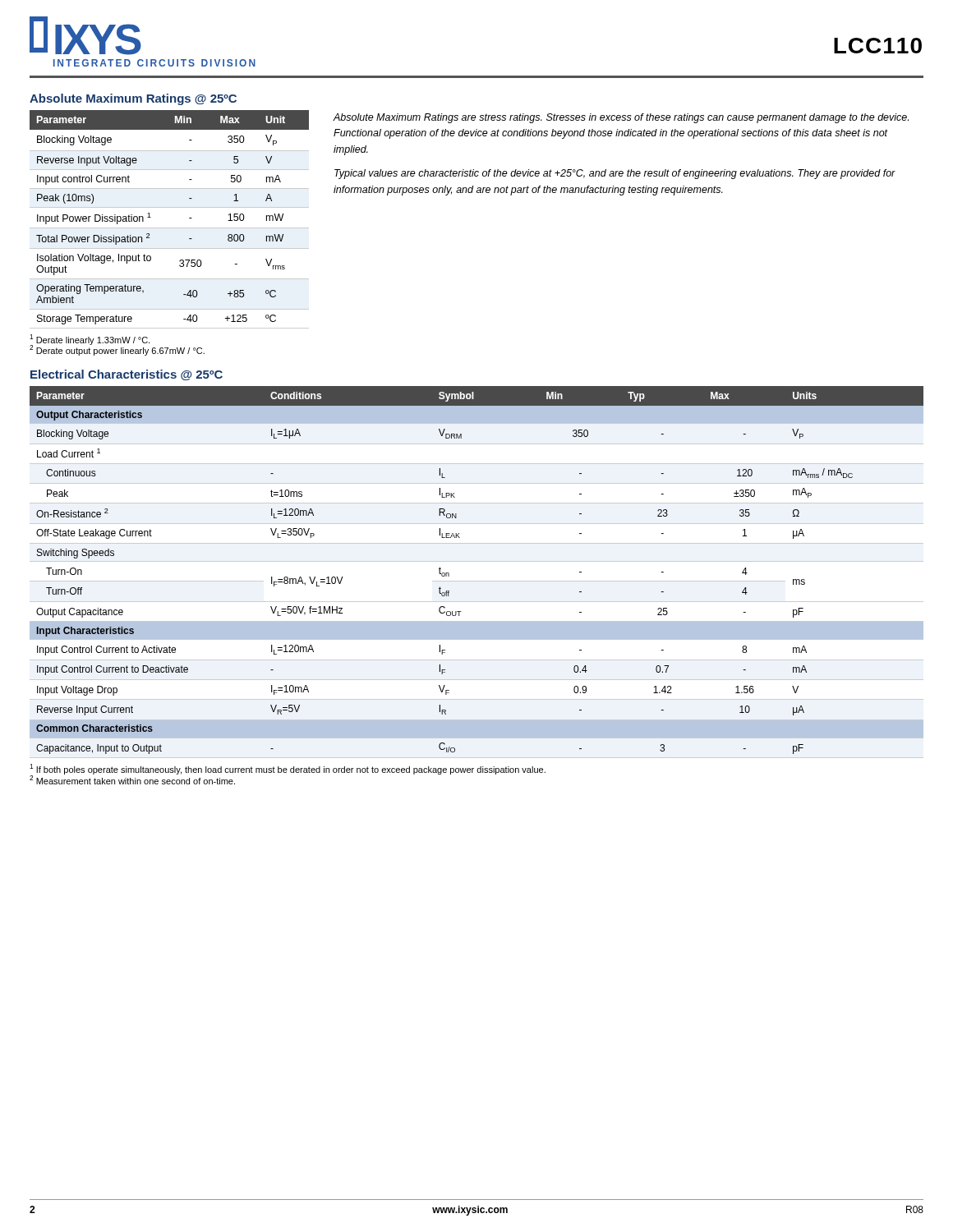This screenshot has height=1232, width=953.
Task: Click where it says "Electrical Characteristics @ 25ºC"
Action: (x=126, y=374)
